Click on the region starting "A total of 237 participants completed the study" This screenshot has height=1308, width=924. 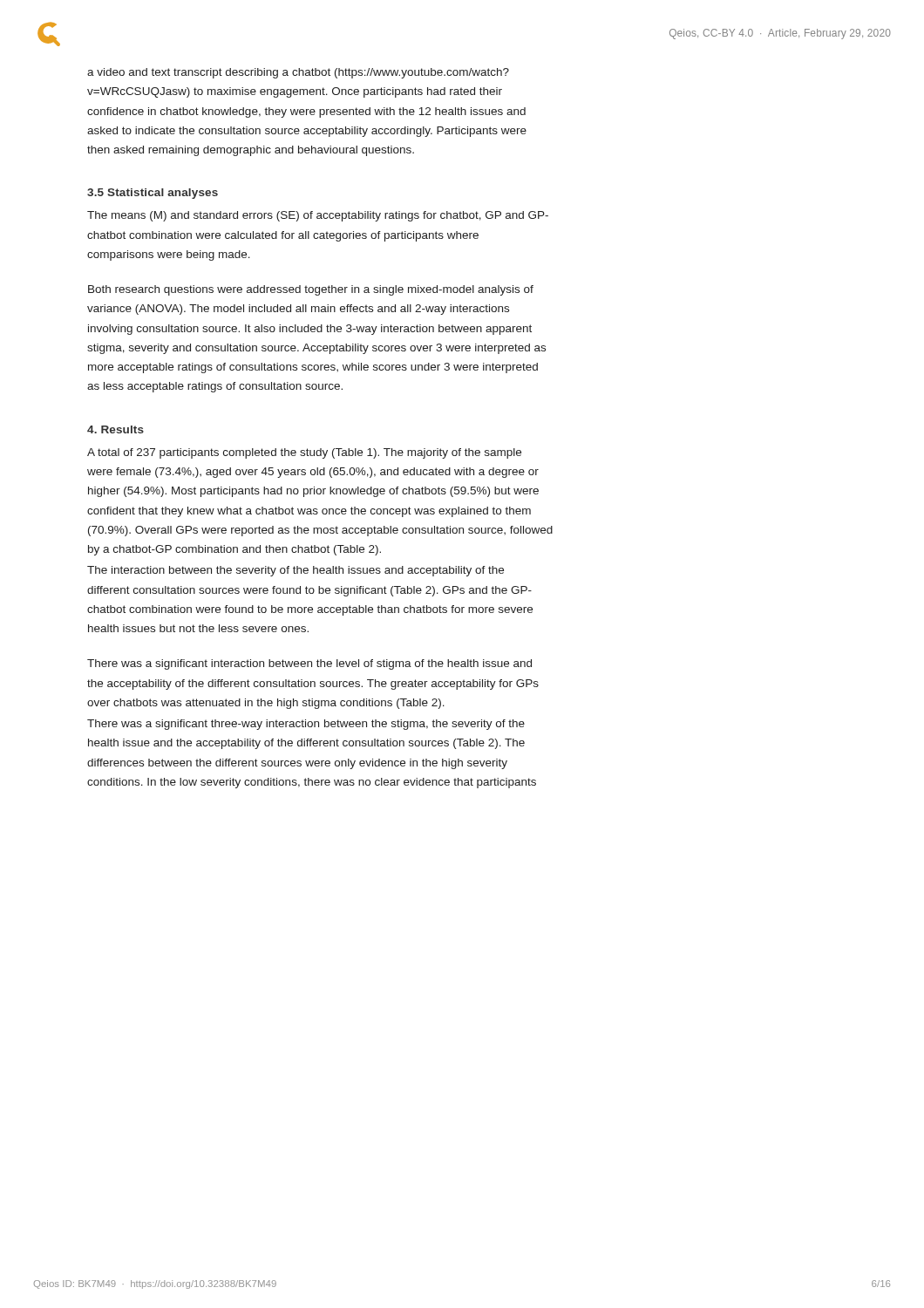click(x=320, y=500)
